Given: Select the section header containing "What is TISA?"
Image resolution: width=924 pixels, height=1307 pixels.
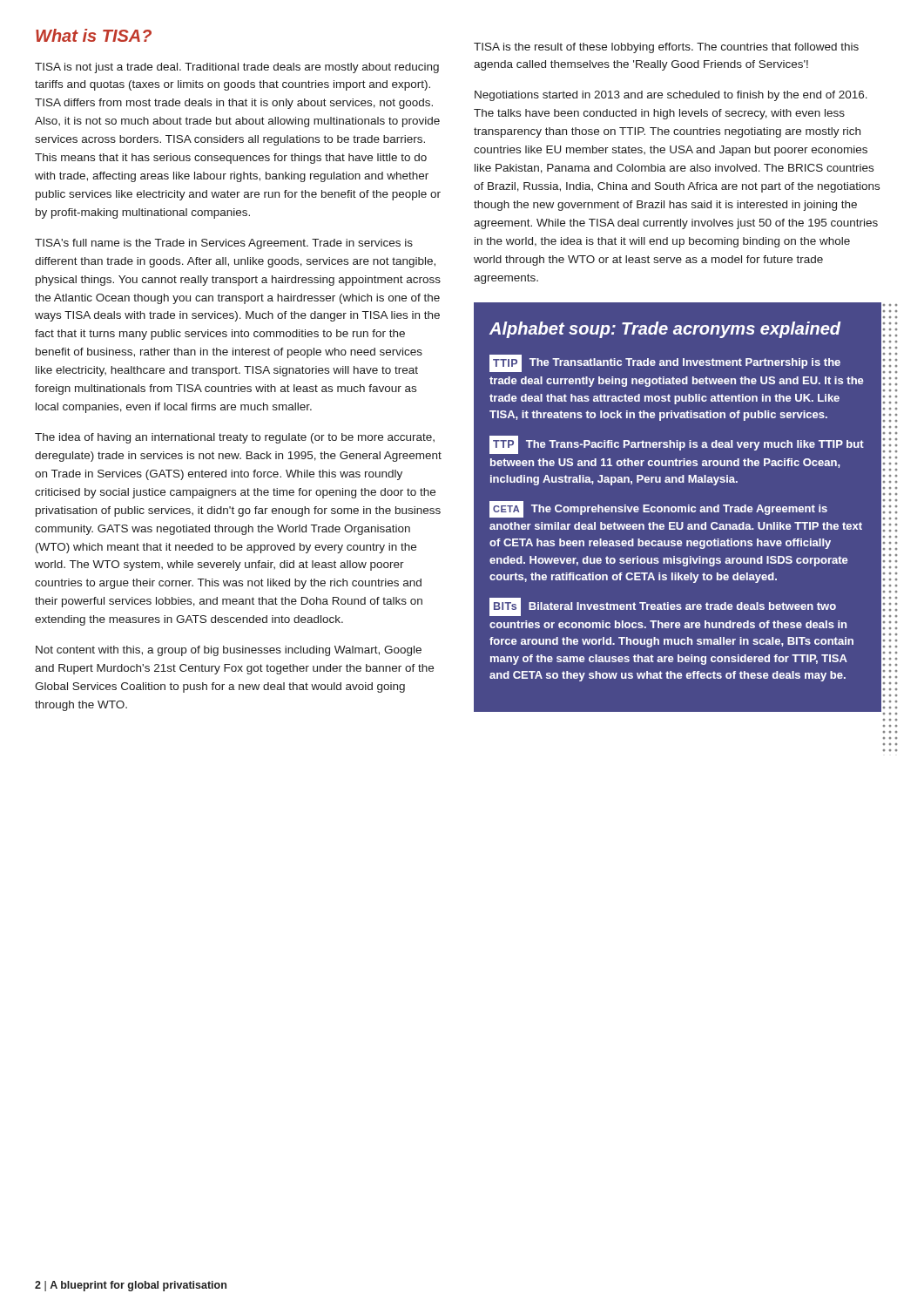Looking at the screenshot, I should pos(94,35).
